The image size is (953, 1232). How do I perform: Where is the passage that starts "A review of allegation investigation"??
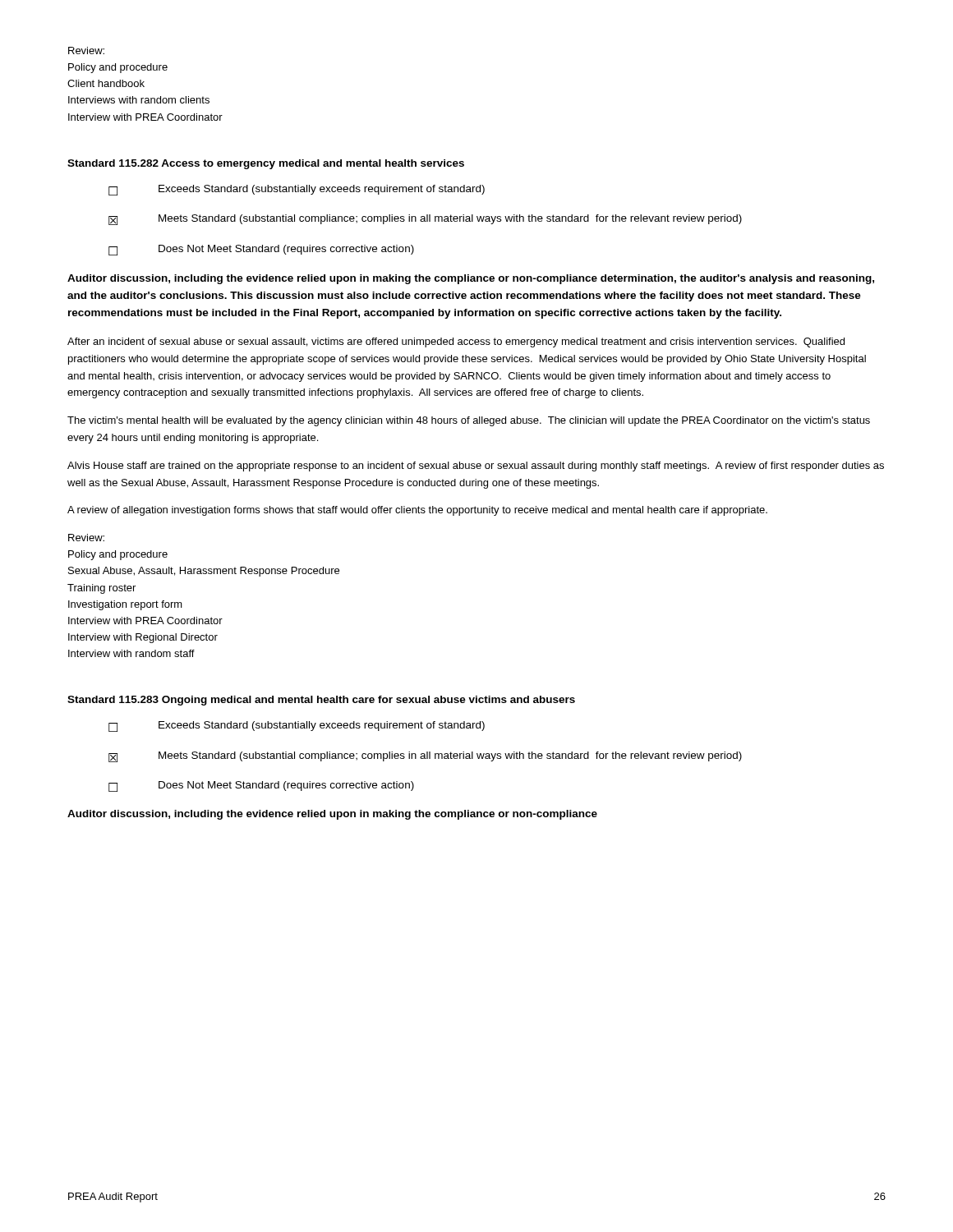[418, 510]
